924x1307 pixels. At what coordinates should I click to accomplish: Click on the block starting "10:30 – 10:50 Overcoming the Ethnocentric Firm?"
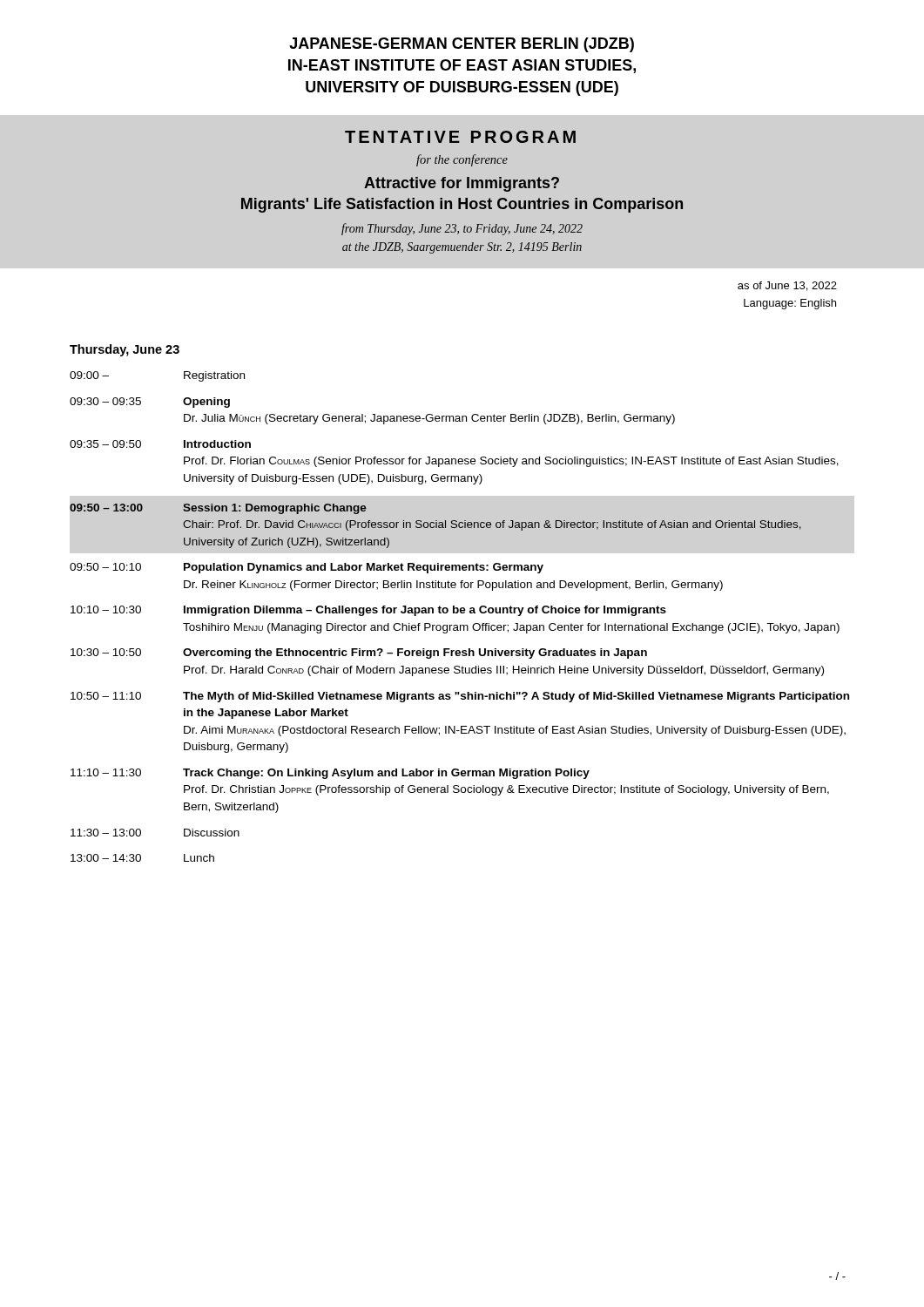tap(462, 661)
